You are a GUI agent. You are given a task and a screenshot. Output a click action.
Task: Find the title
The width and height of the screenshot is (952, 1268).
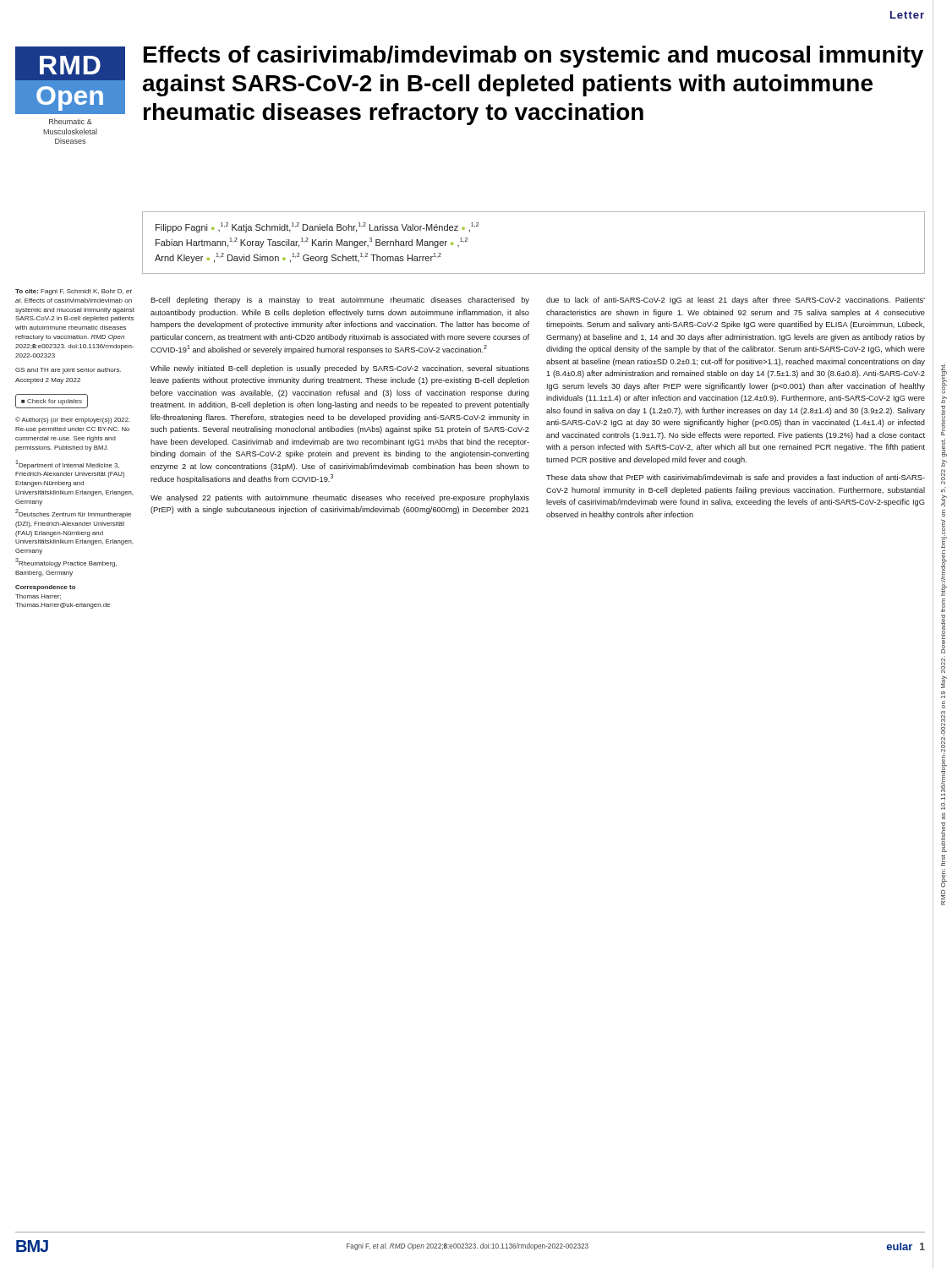pos(533,83)
